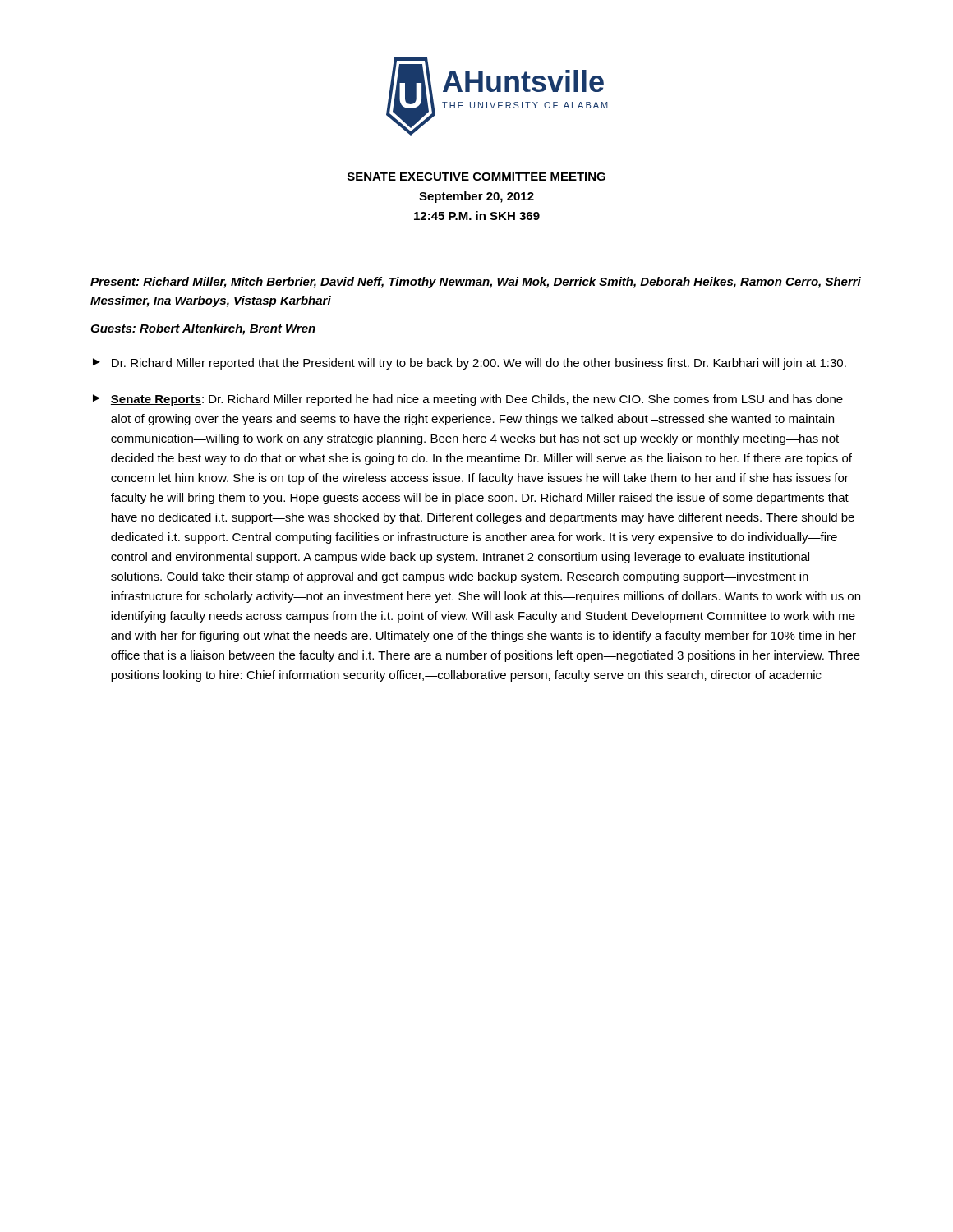Select the logo
Screen dimensions: 1232x953
pyautogui.click(x=476, y=96)
